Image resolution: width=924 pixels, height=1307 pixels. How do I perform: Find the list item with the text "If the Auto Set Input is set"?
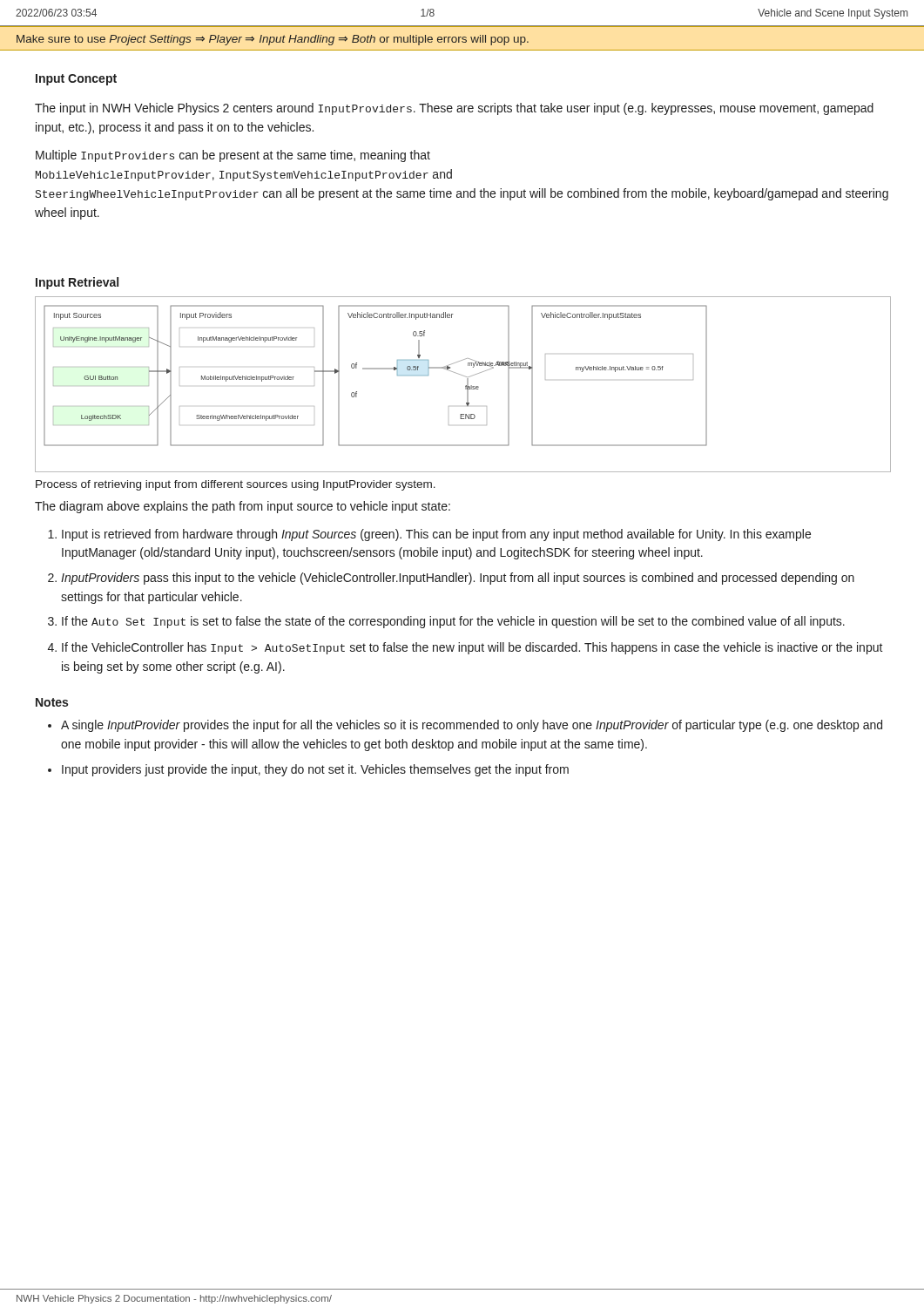click(x=453, y=622)
